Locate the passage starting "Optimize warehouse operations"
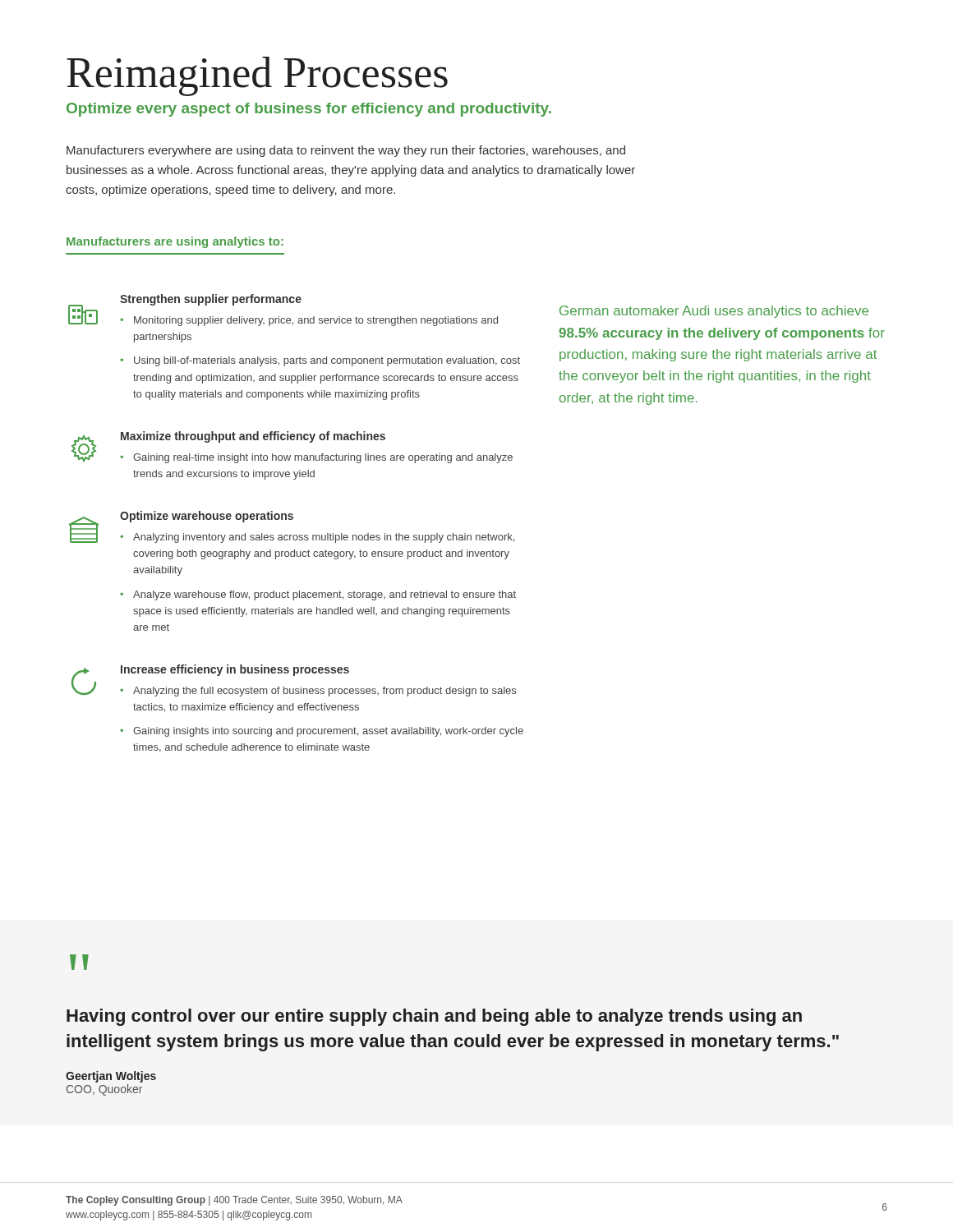This screenshot has width=953, height=1232. tap(207, 517)
